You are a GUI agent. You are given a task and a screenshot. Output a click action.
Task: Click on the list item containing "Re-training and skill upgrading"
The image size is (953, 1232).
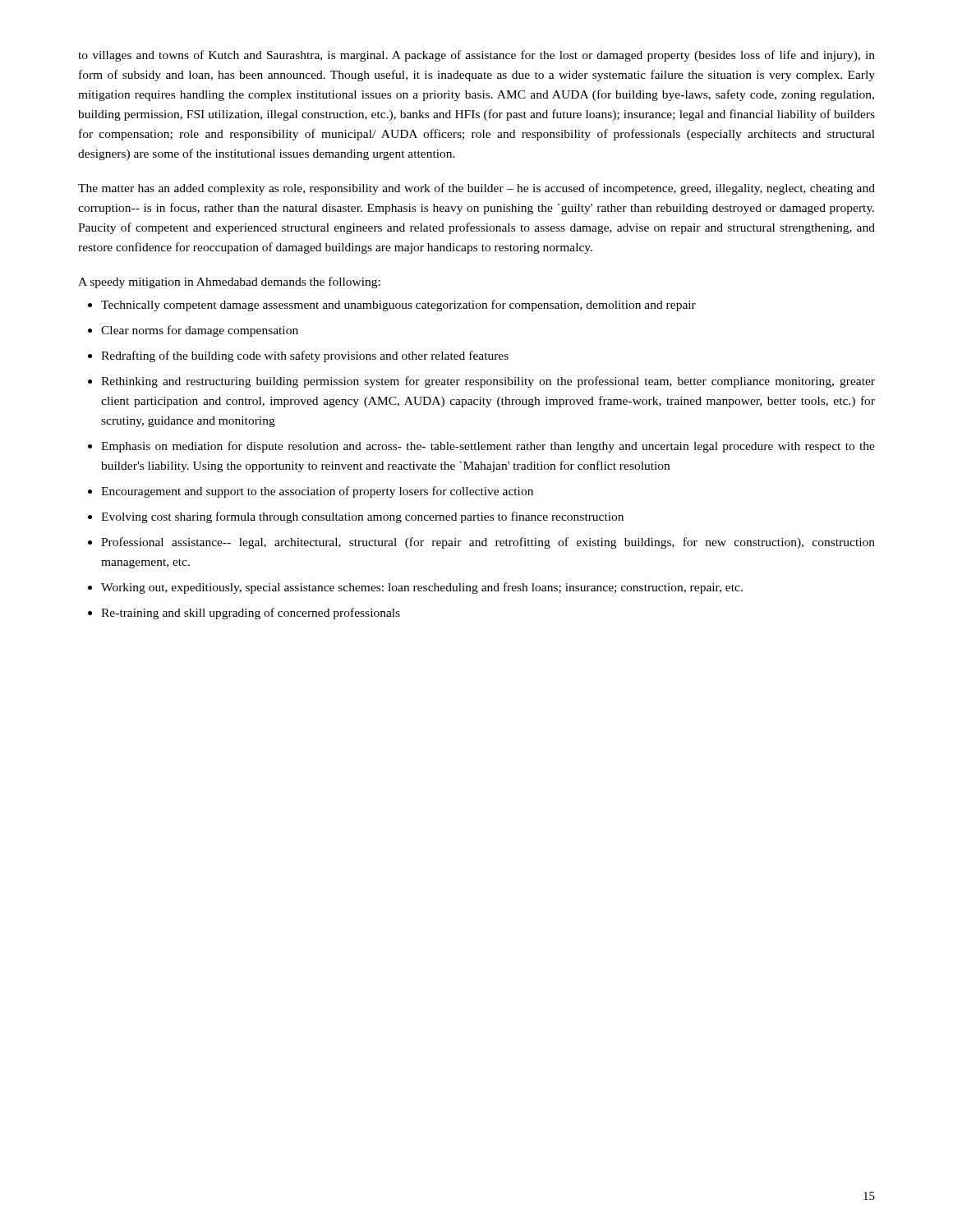251,613
